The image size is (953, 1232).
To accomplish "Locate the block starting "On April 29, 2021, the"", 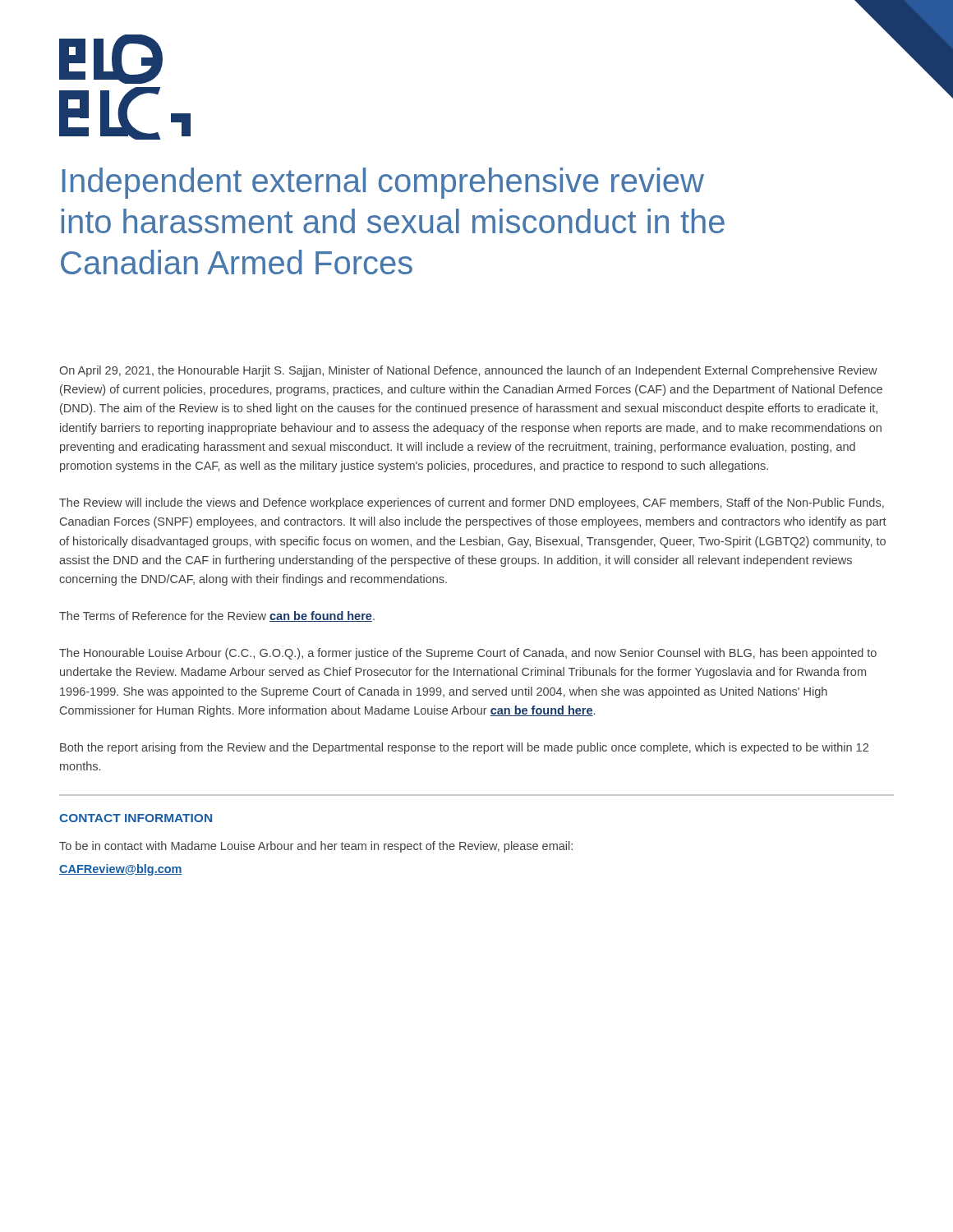I will pyautogui.click(x=471, y=418).
